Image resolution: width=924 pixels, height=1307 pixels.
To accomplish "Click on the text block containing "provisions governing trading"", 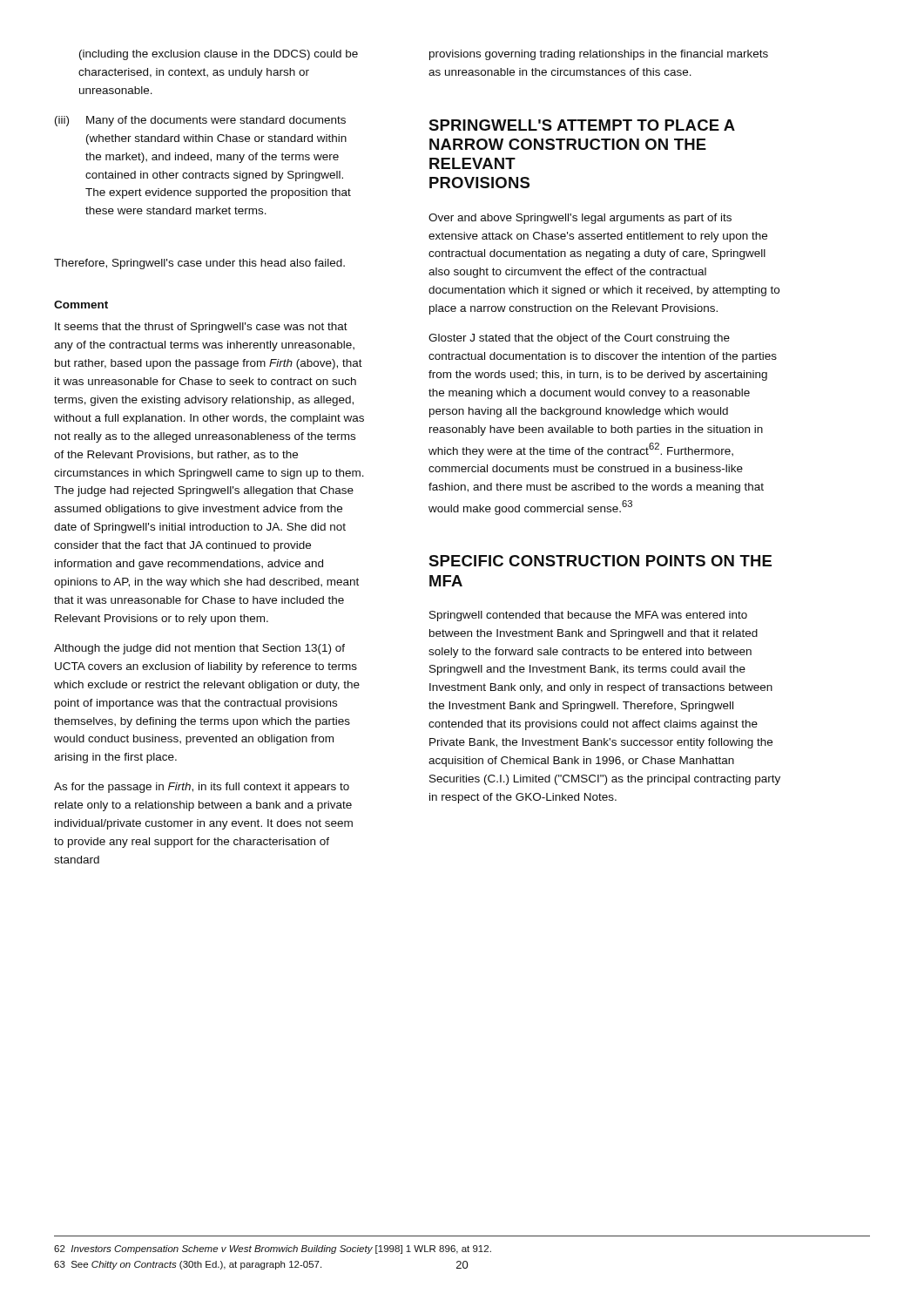I will pos(606,64).
